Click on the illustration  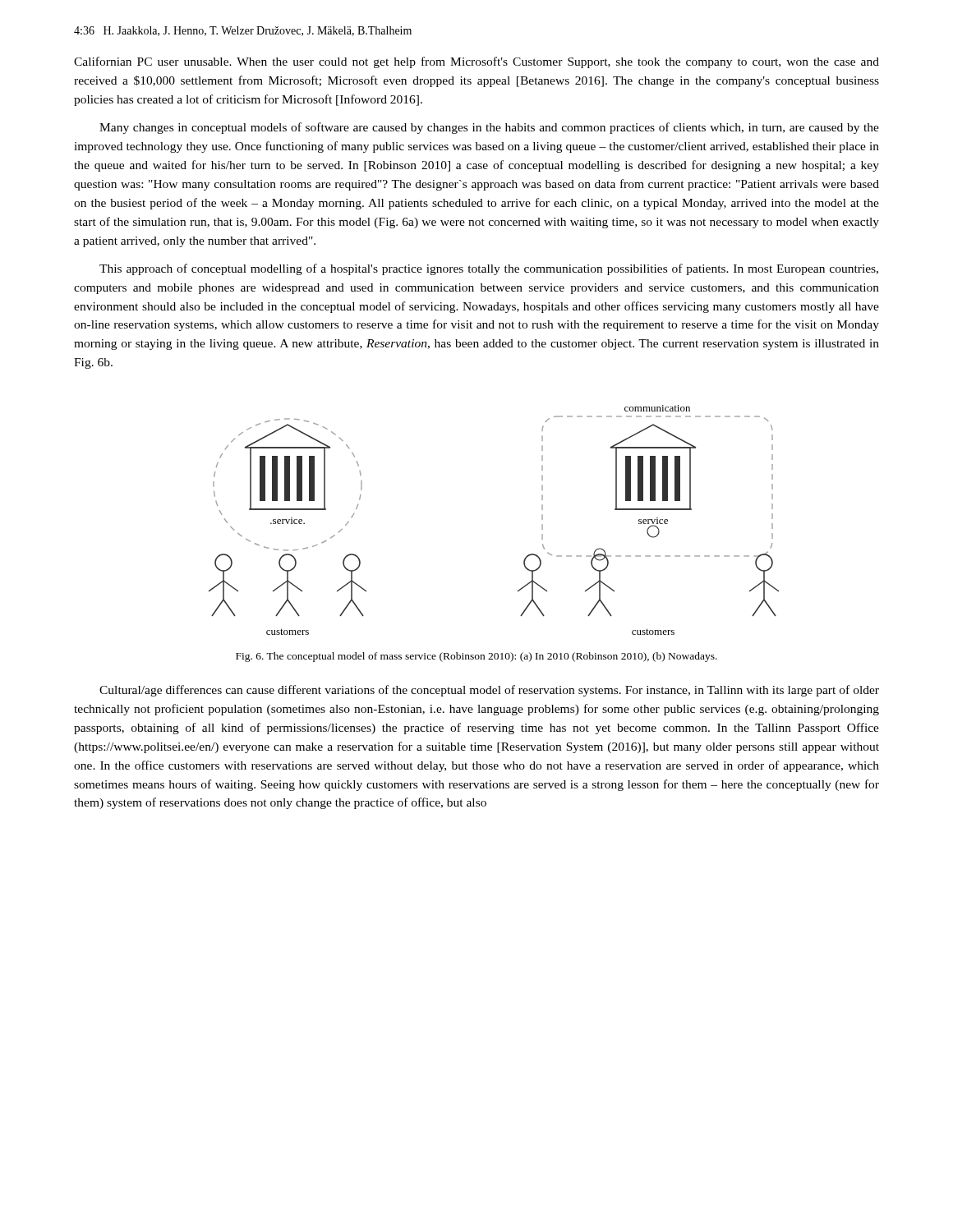[x=476, y=518]
